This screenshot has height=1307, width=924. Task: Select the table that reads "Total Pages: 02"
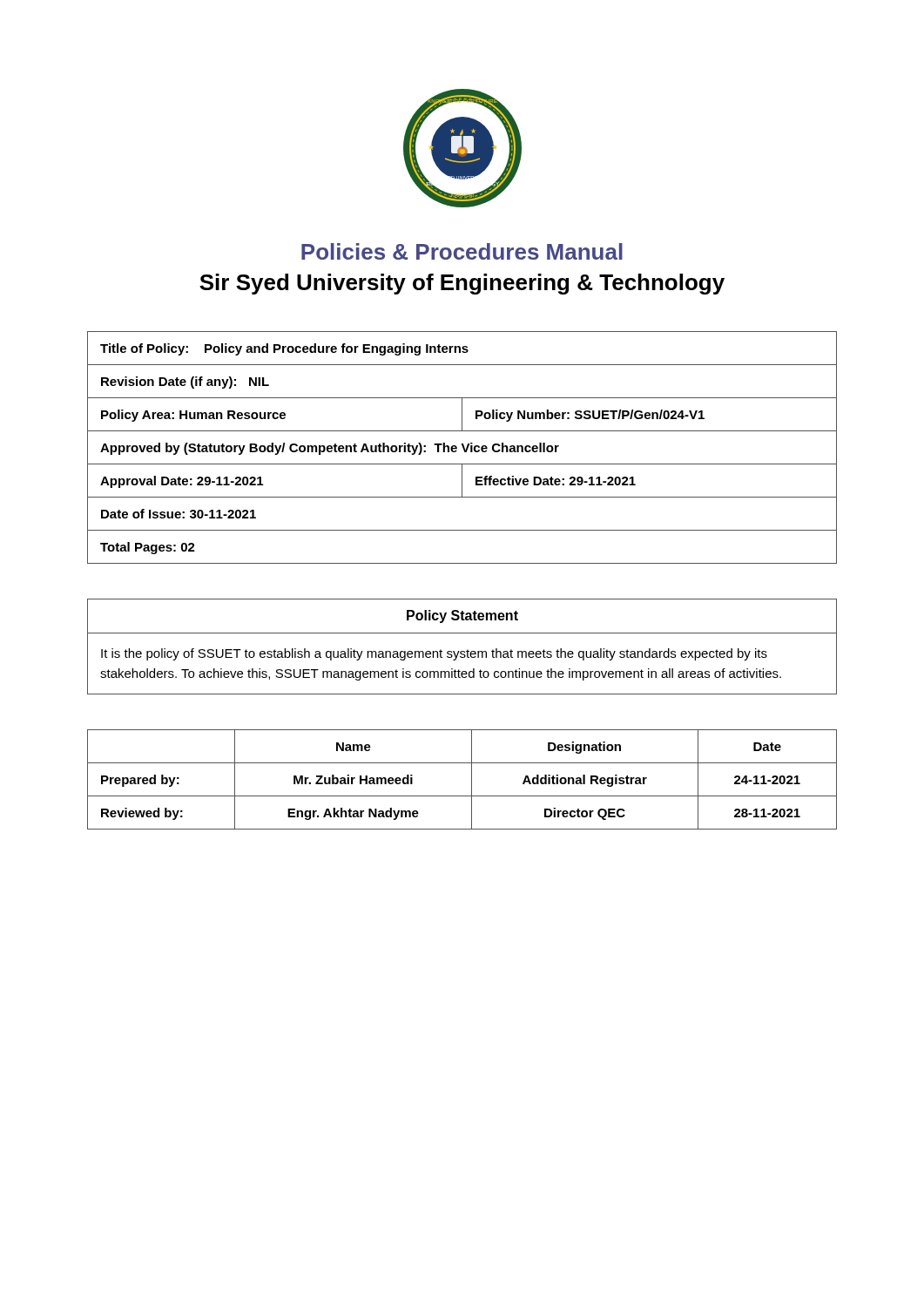click(x=462, y=447)
